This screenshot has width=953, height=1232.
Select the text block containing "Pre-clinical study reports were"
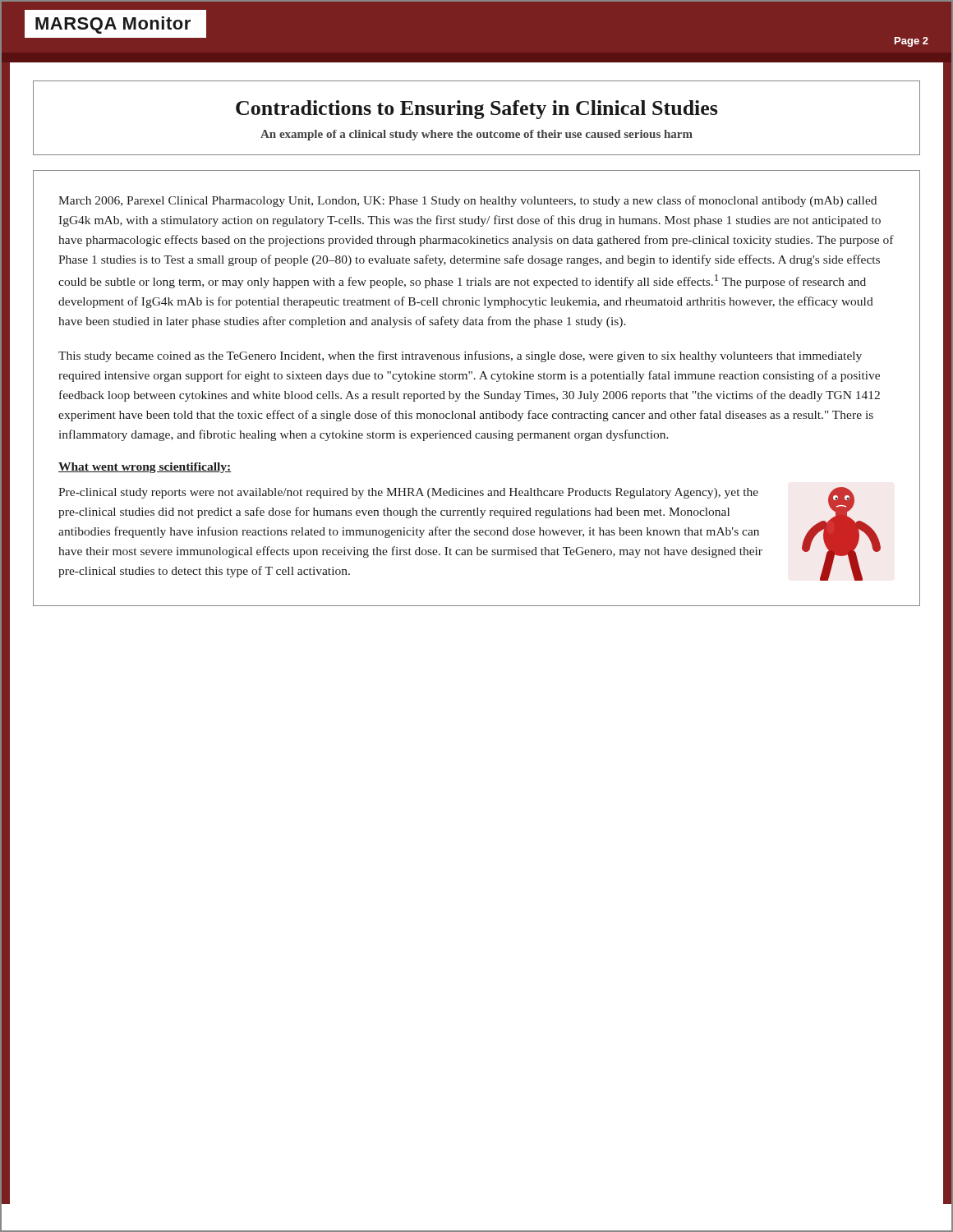coord(410,531)
